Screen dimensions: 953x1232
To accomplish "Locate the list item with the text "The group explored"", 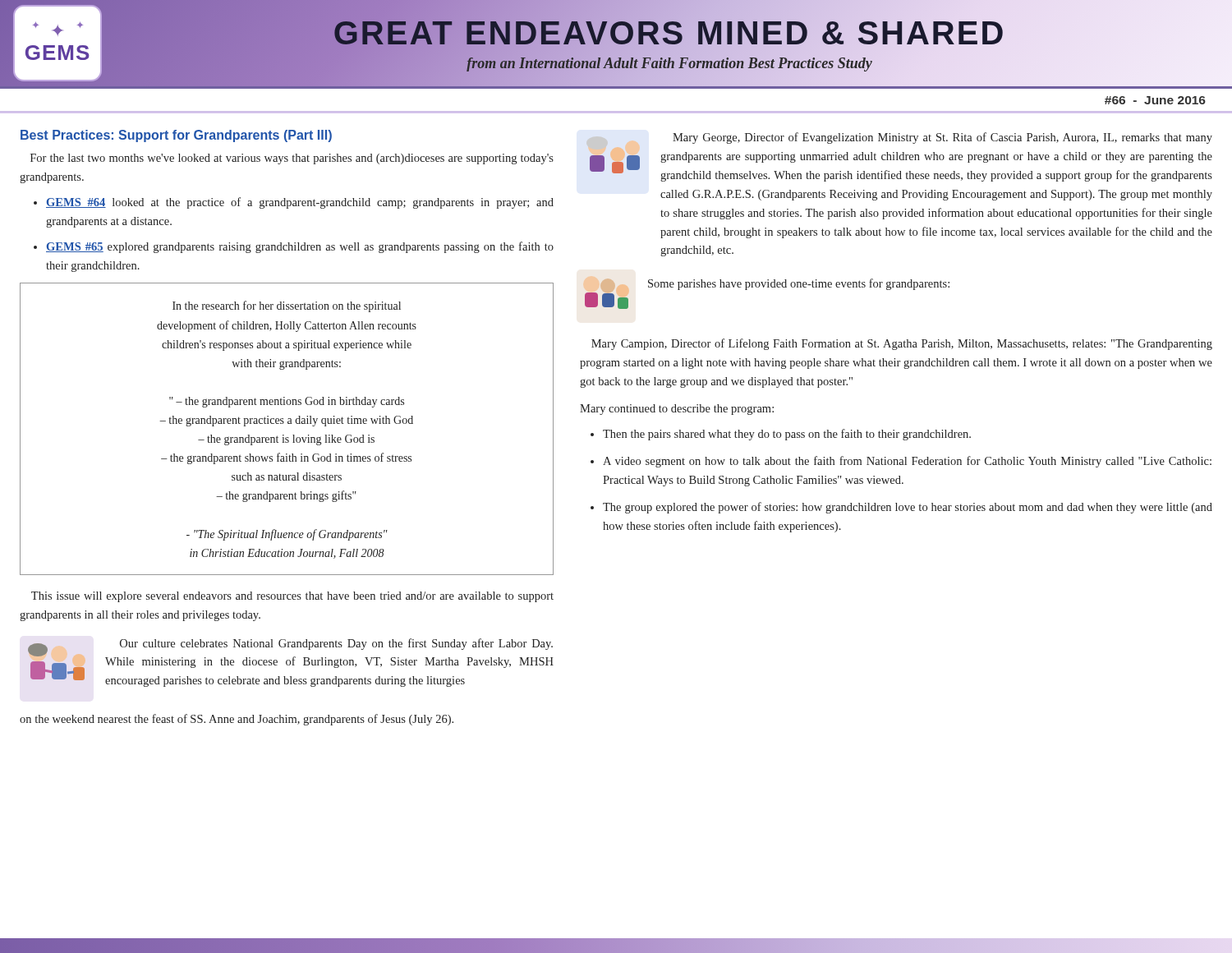I will point(908,516).
